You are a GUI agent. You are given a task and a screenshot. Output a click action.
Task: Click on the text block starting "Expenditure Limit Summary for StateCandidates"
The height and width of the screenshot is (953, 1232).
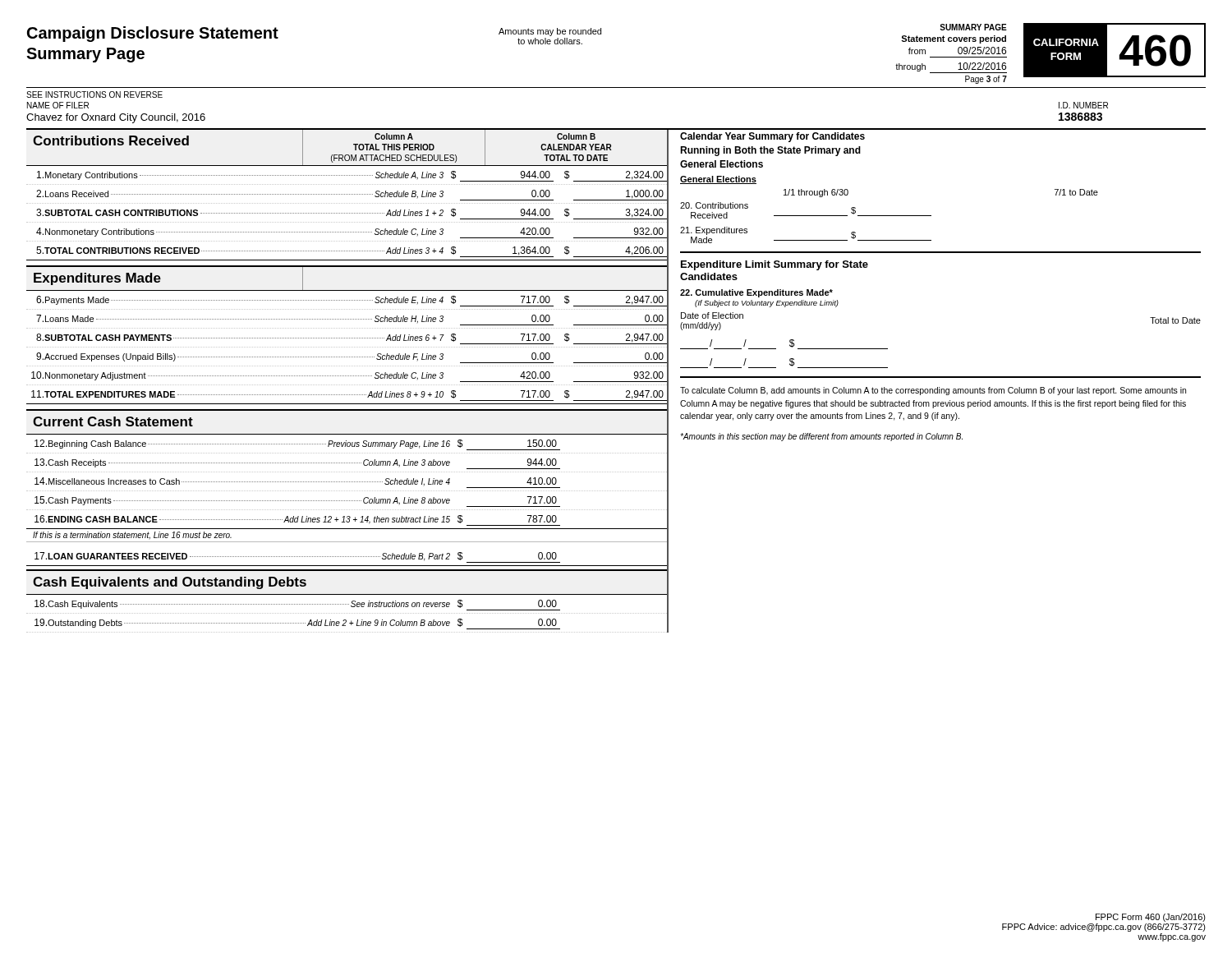point(775,265)
